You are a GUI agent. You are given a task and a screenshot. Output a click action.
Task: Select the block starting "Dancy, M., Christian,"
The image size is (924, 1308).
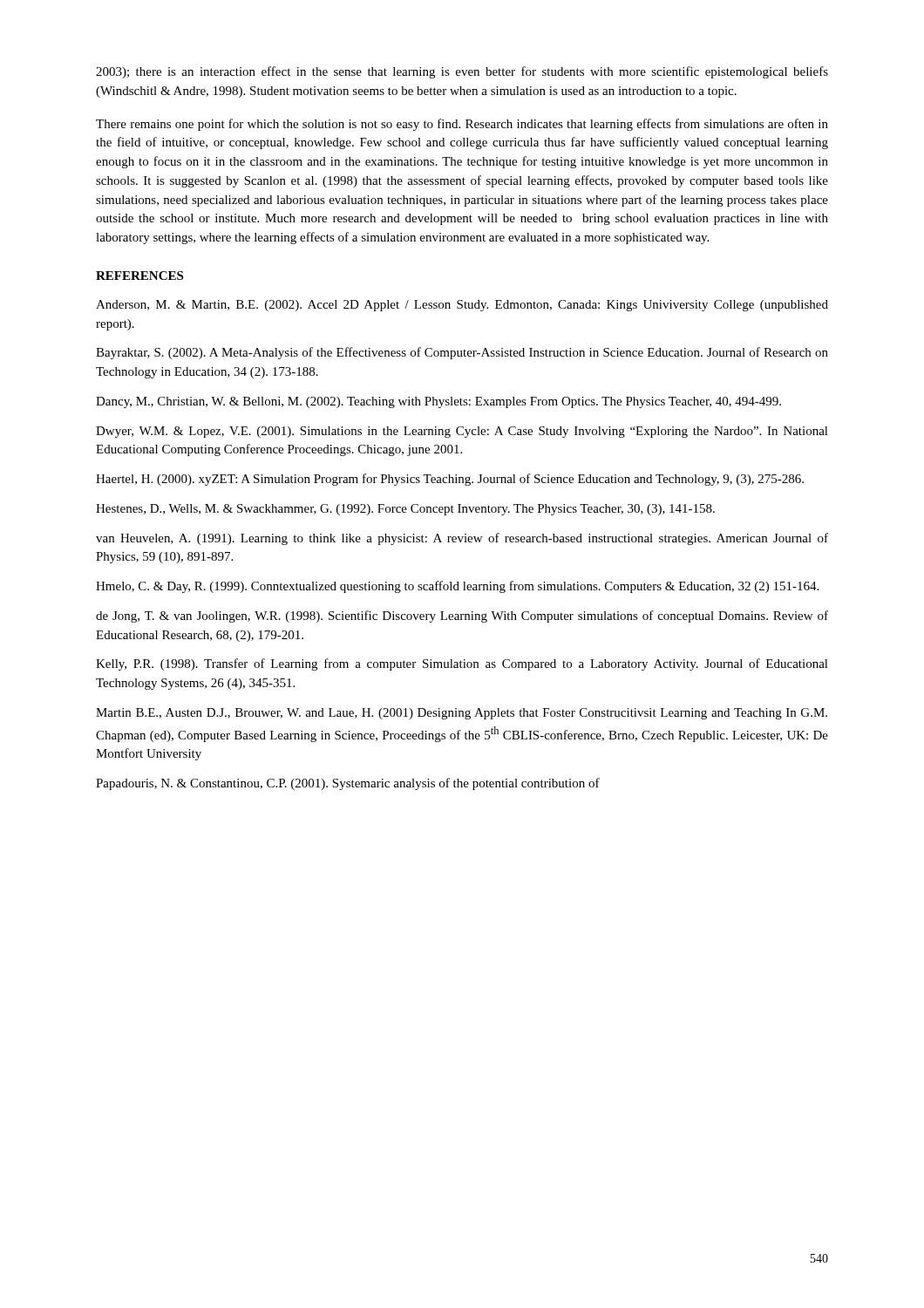(439, 401)
